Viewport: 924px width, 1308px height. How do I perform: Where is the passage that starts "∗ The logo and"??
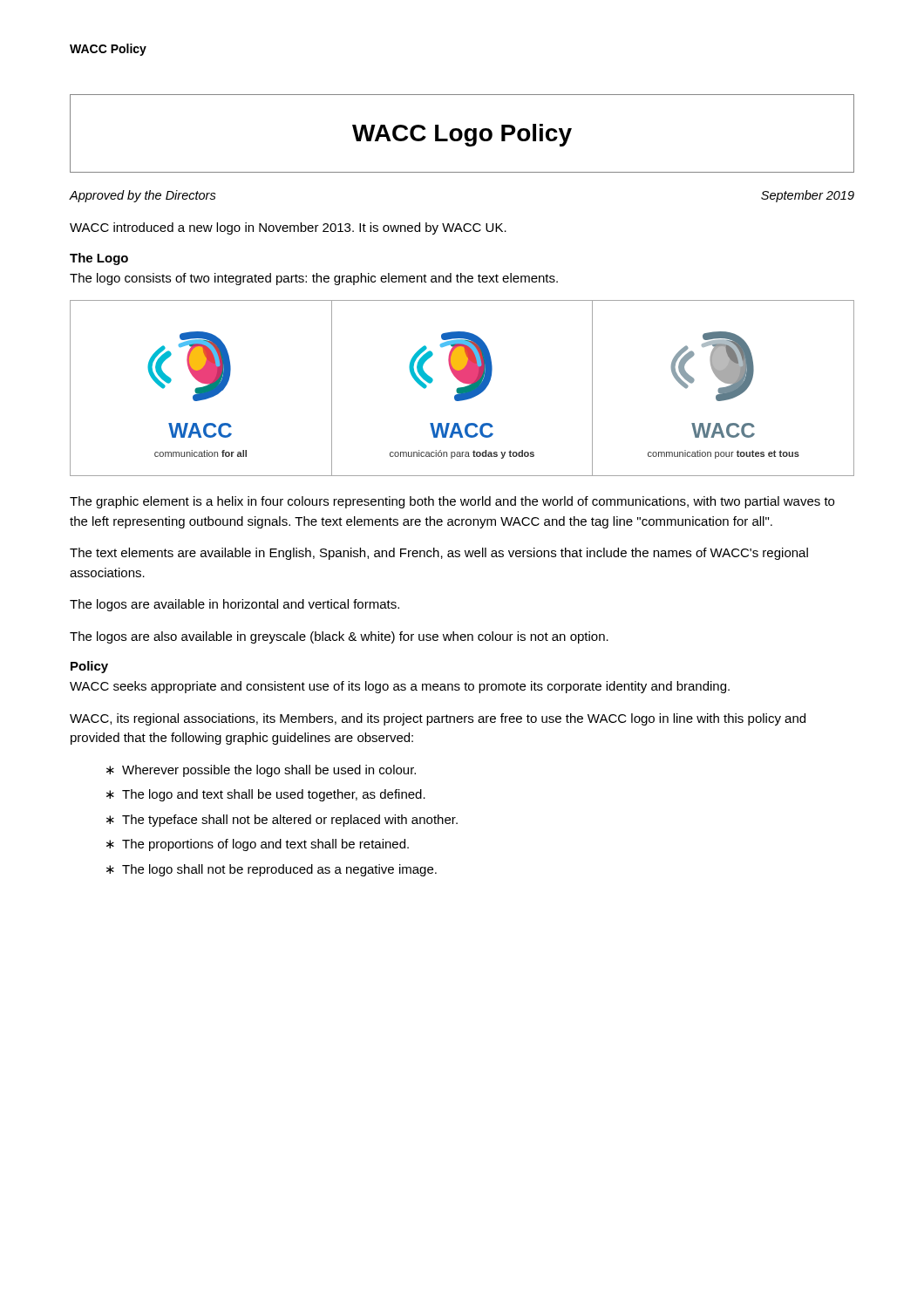click(265, 795)
